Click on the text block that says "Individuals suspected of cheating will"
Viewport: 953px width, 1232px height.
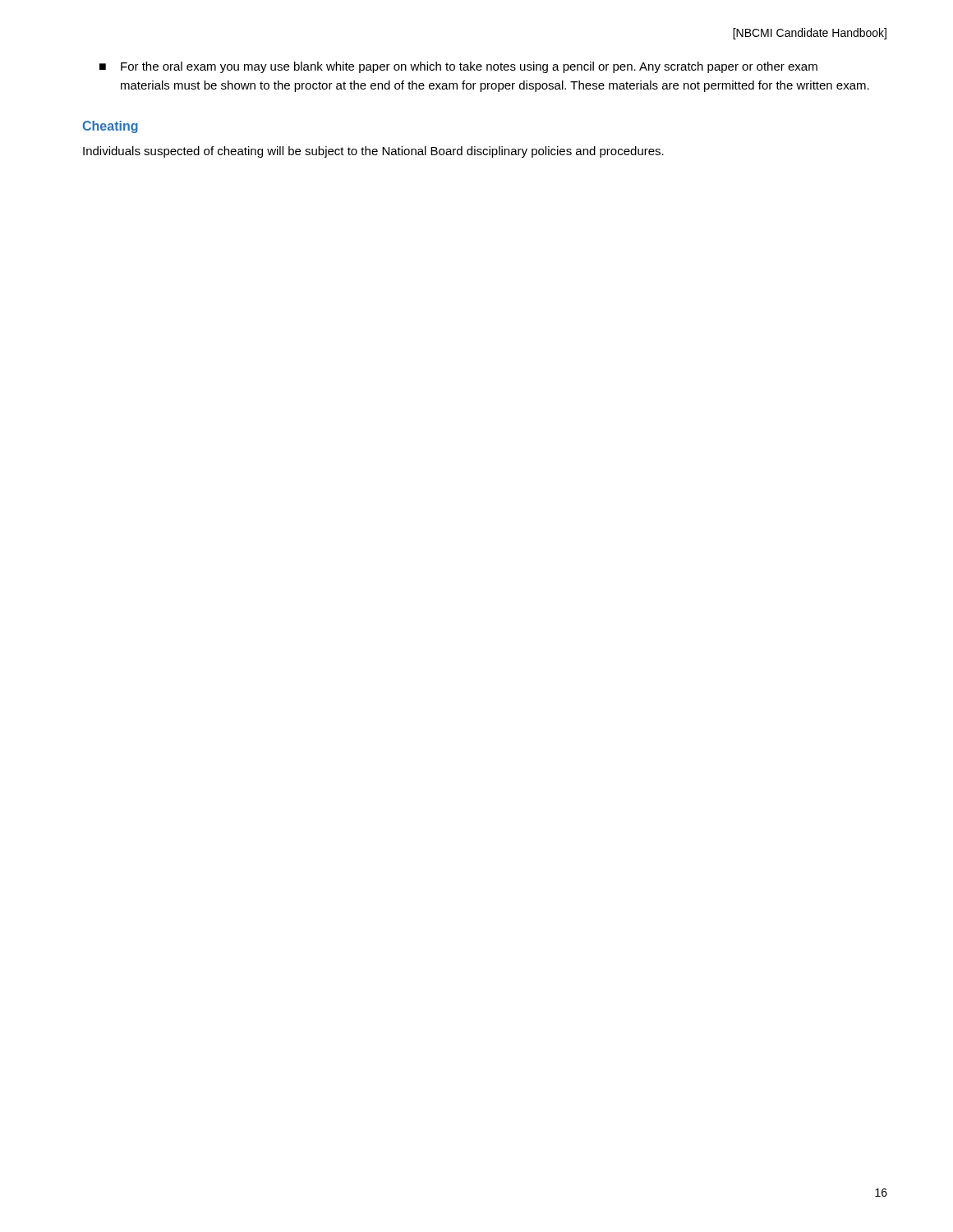coord(373,151)
